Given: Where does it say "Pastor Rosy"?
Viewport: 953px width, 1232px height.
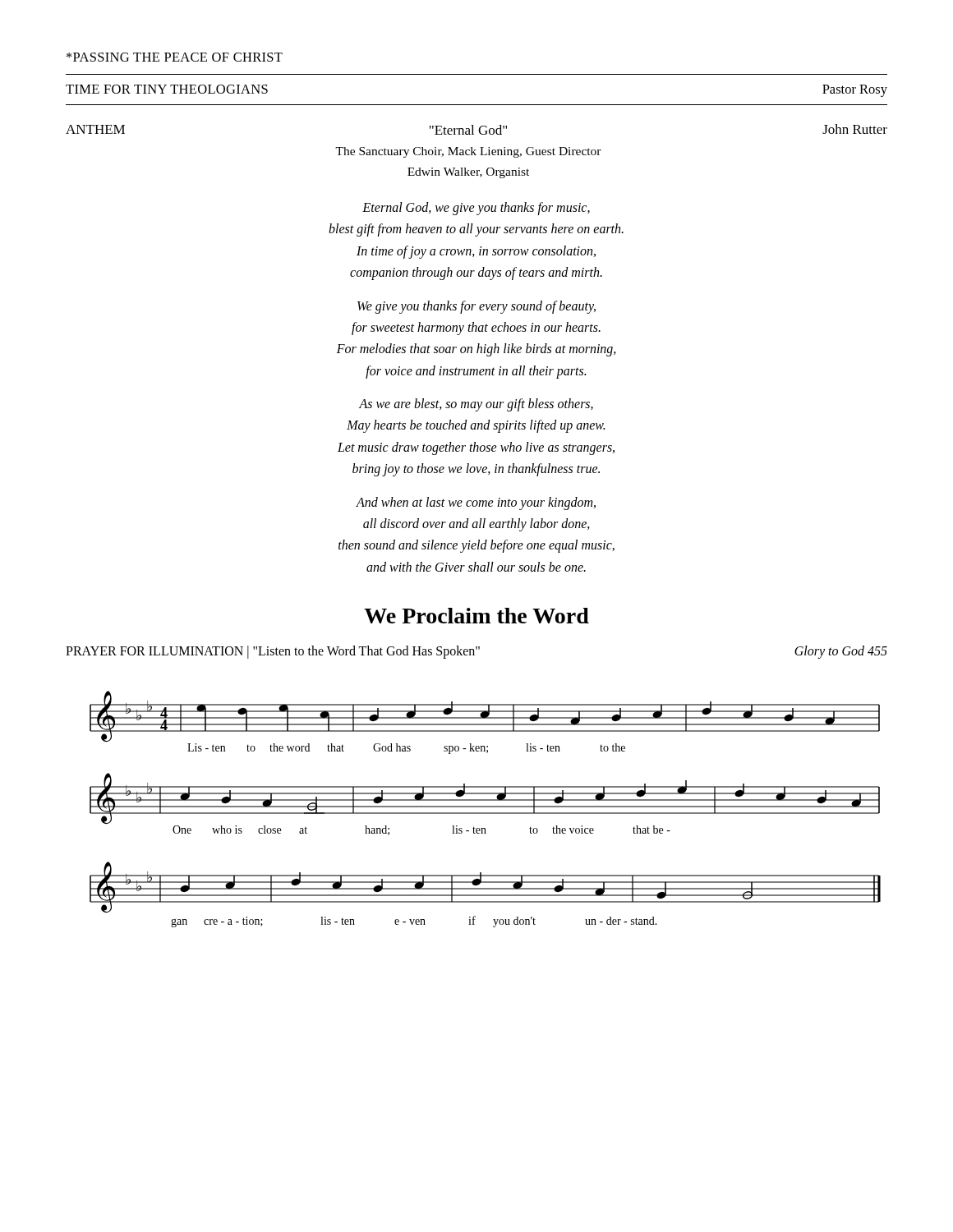Looking at the screenshot, I should point(855,89).
